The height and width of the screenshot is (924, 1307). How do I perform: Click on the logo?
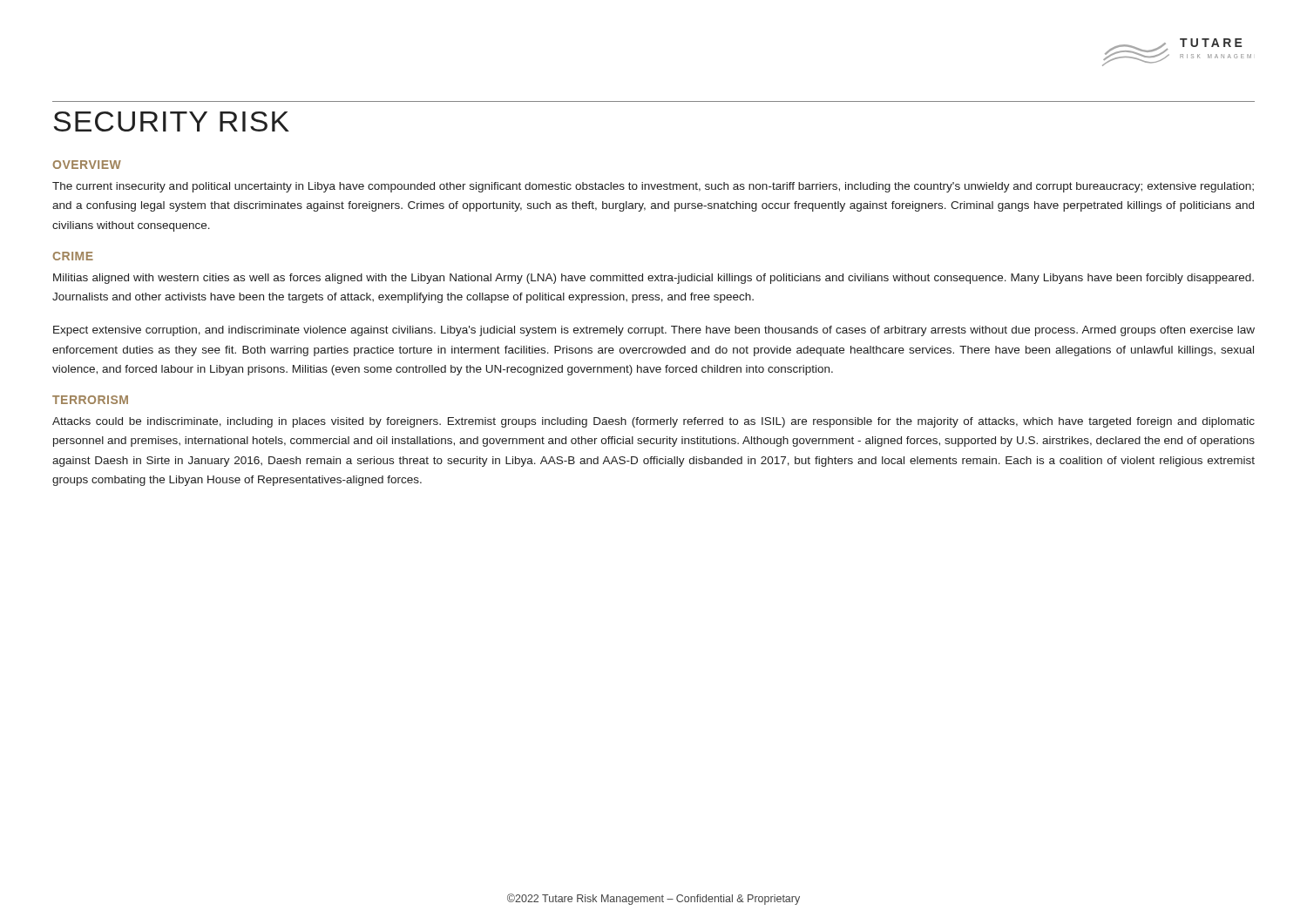[1176, 50]
